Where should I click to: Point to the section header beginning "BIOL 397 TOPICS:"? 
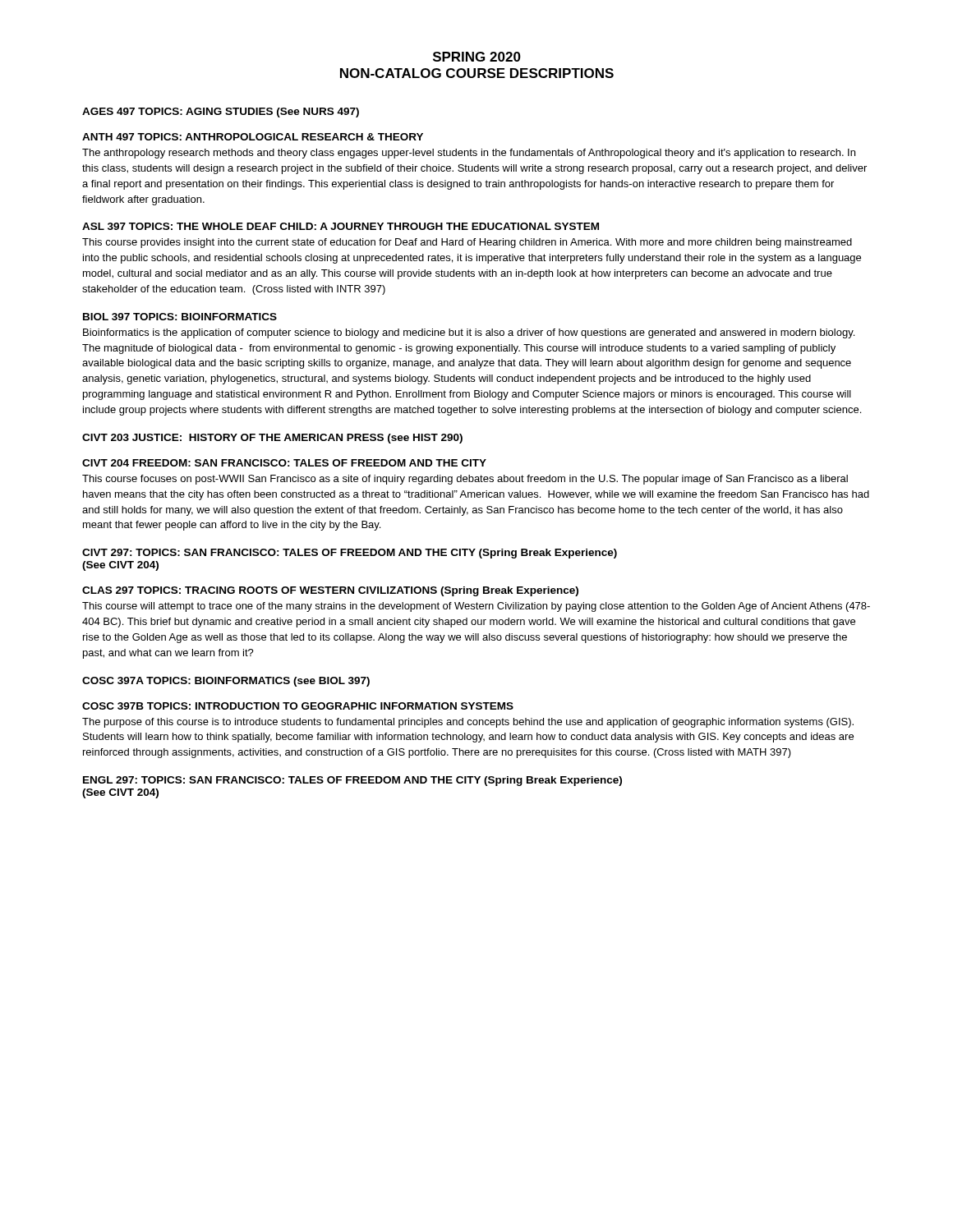click(x=179, y=316)
